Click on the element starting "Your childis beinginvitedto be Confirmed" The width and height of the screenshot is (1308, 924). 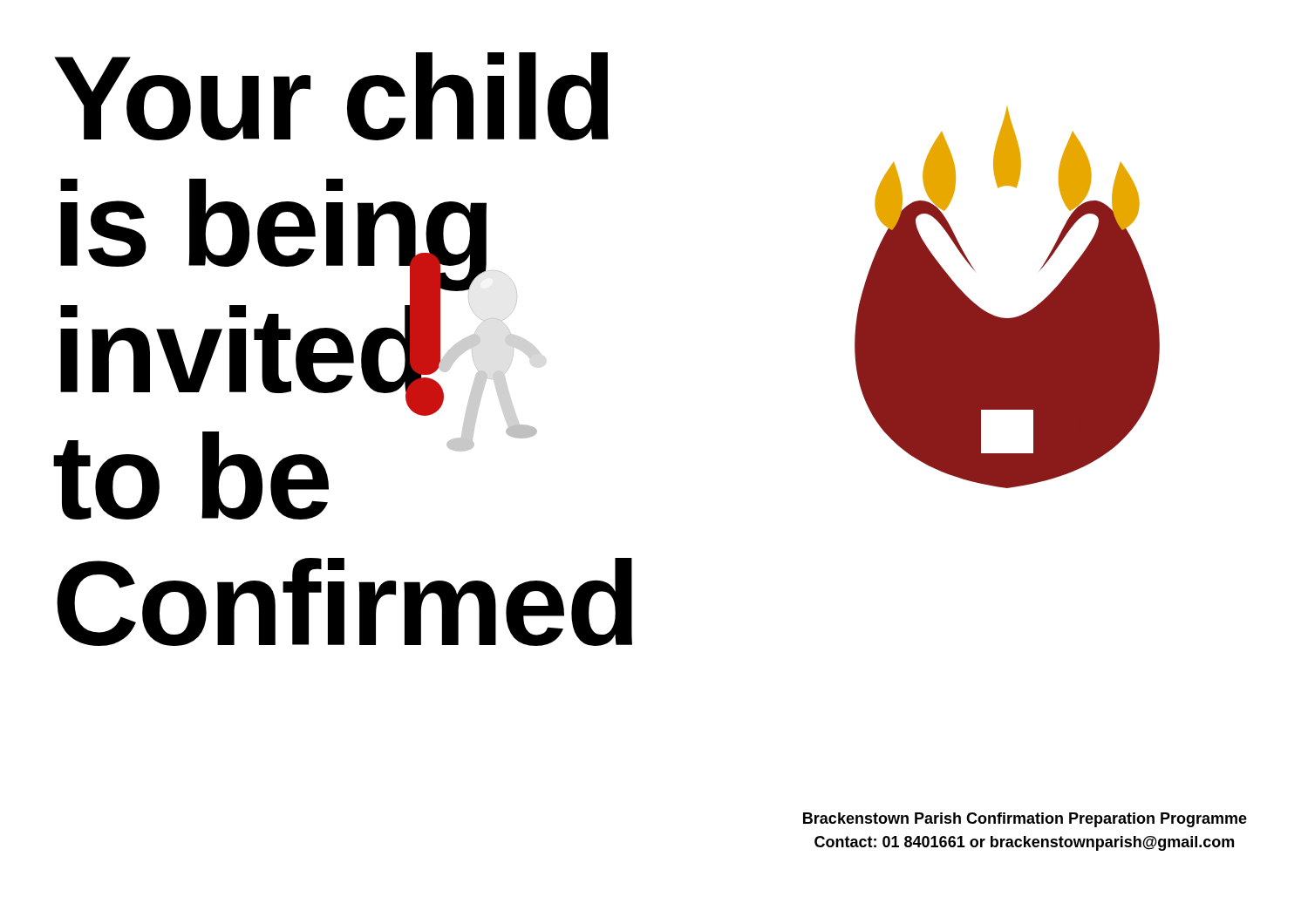[x=358, y=351]
